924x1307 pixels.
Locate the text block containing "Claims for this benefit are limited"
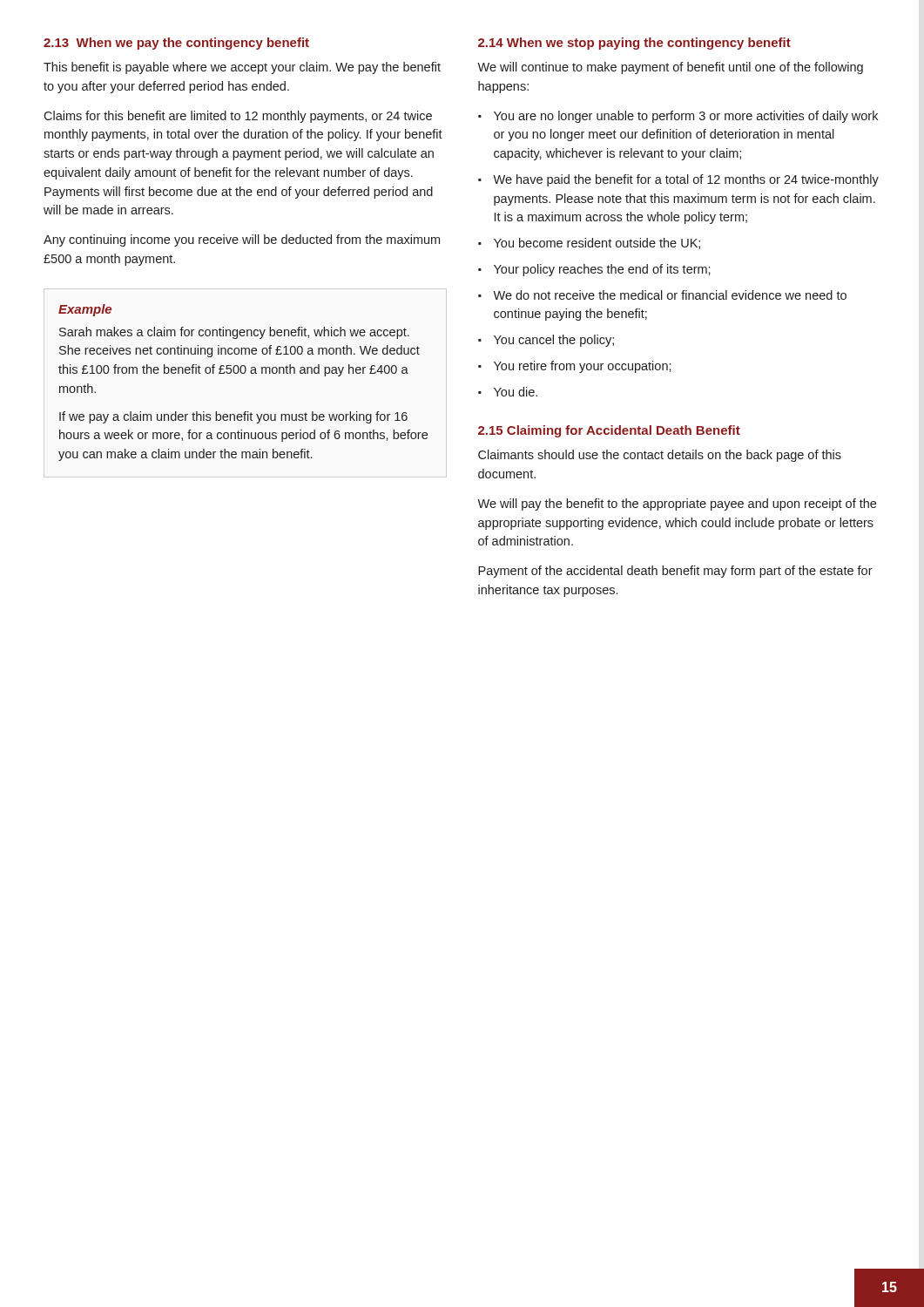[243, 163]
